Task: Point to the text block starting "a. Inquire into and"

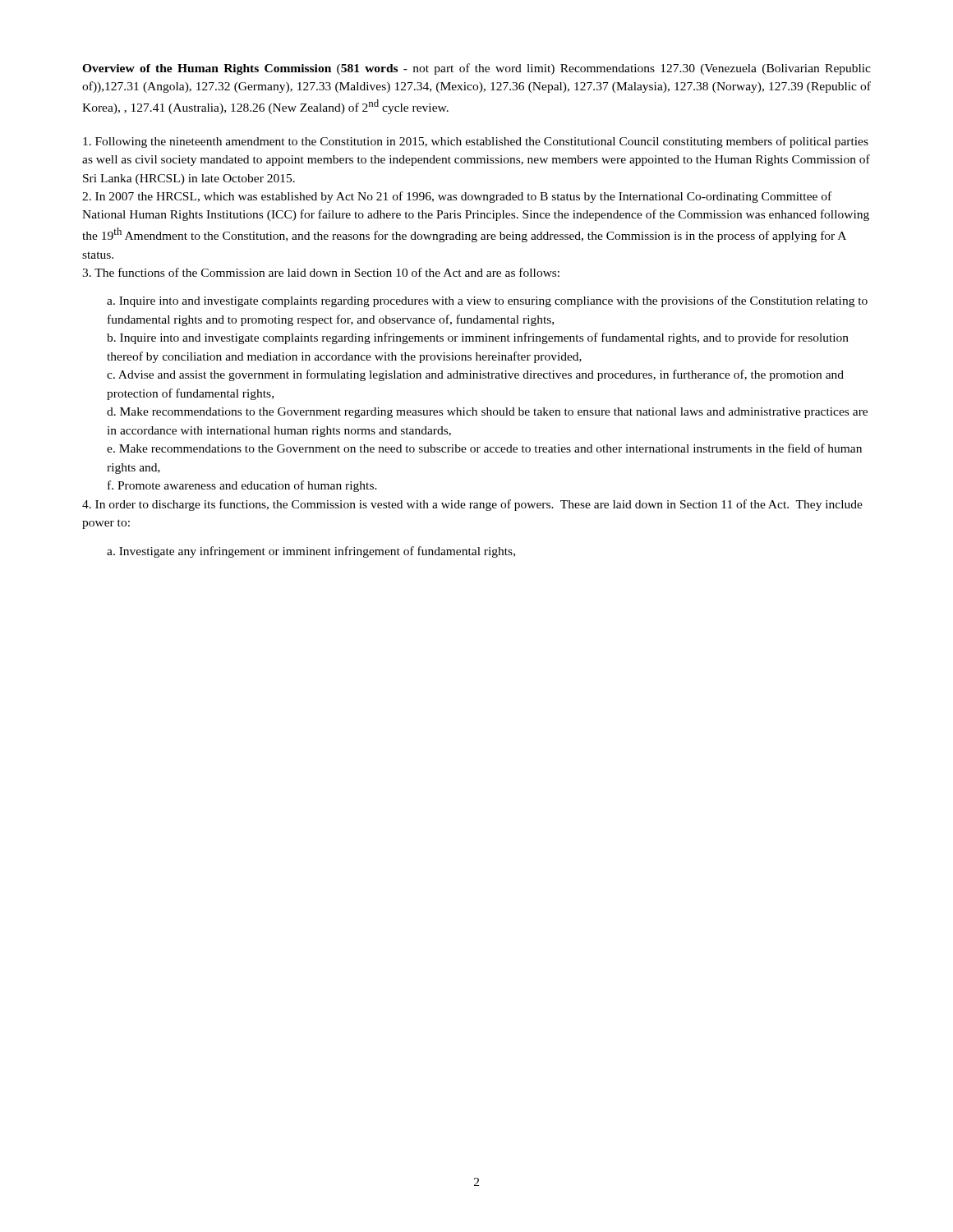Action: click(x=489, y=310)
